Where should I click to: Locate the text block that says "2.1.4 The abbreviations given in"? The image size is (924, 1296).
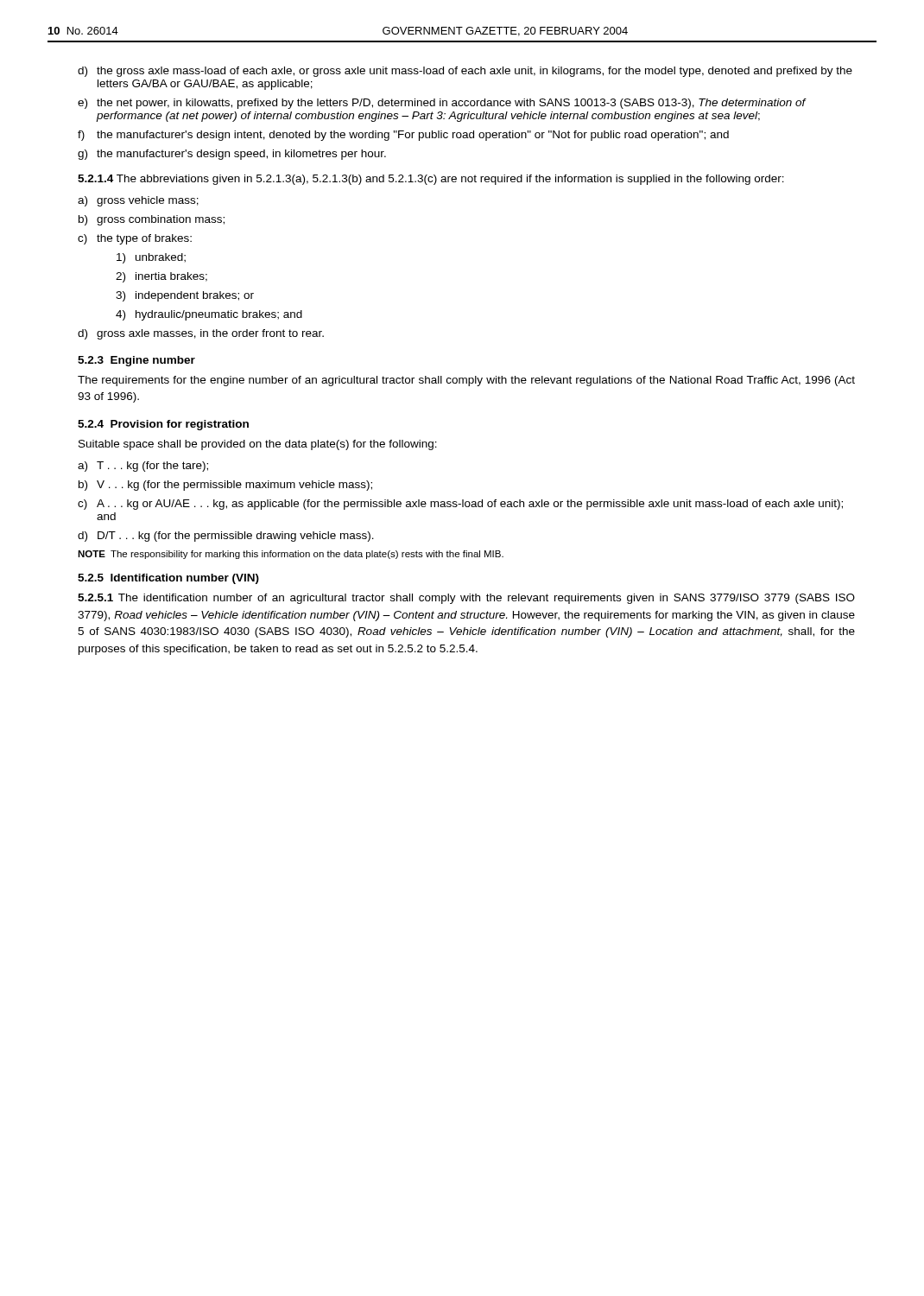click(431, 178)
